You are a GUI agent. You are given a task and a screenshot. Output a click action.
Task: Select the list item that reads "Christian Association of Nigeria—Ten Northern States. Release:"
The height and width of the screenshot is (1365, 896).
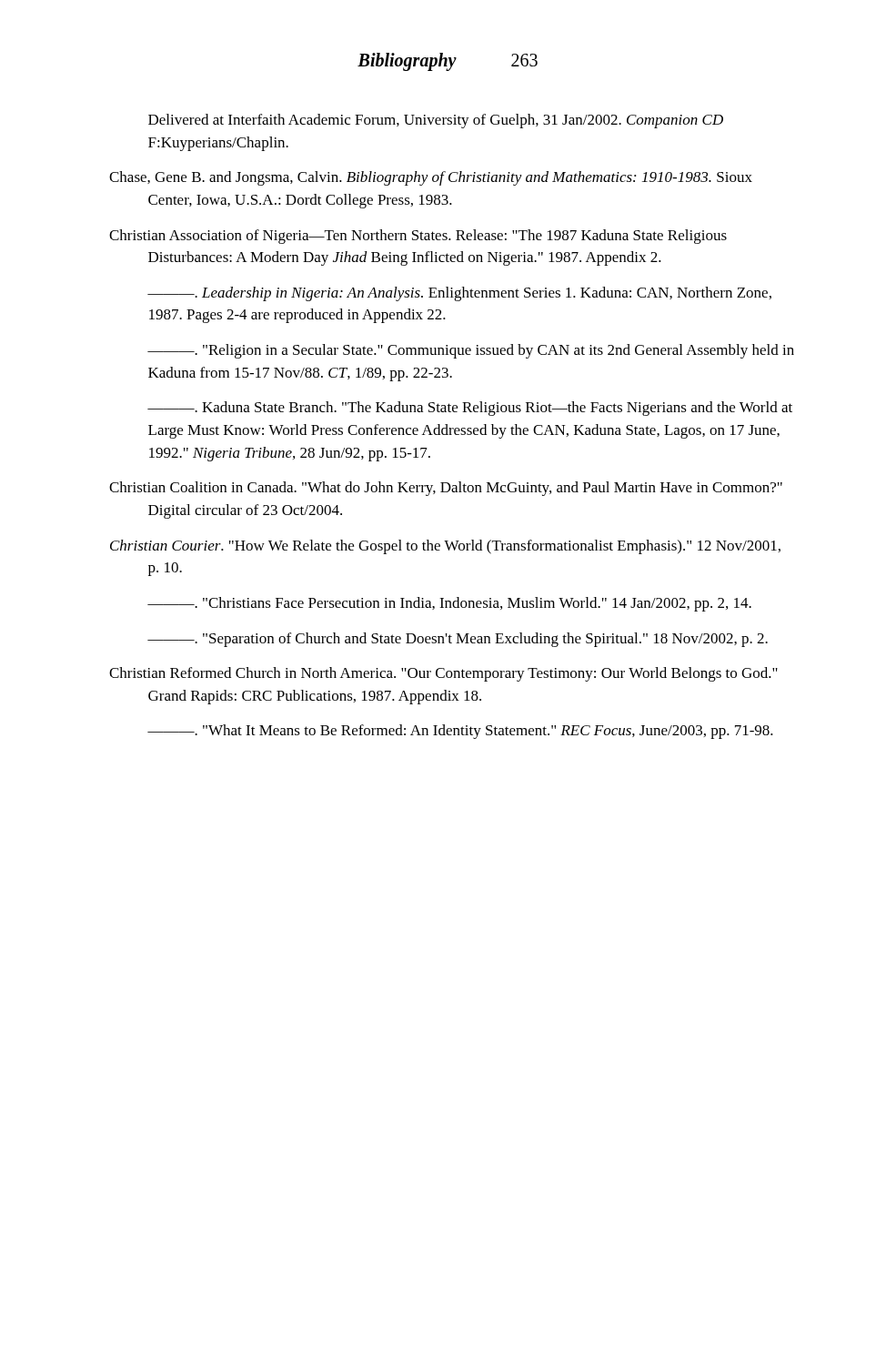(x=418, y=246)
